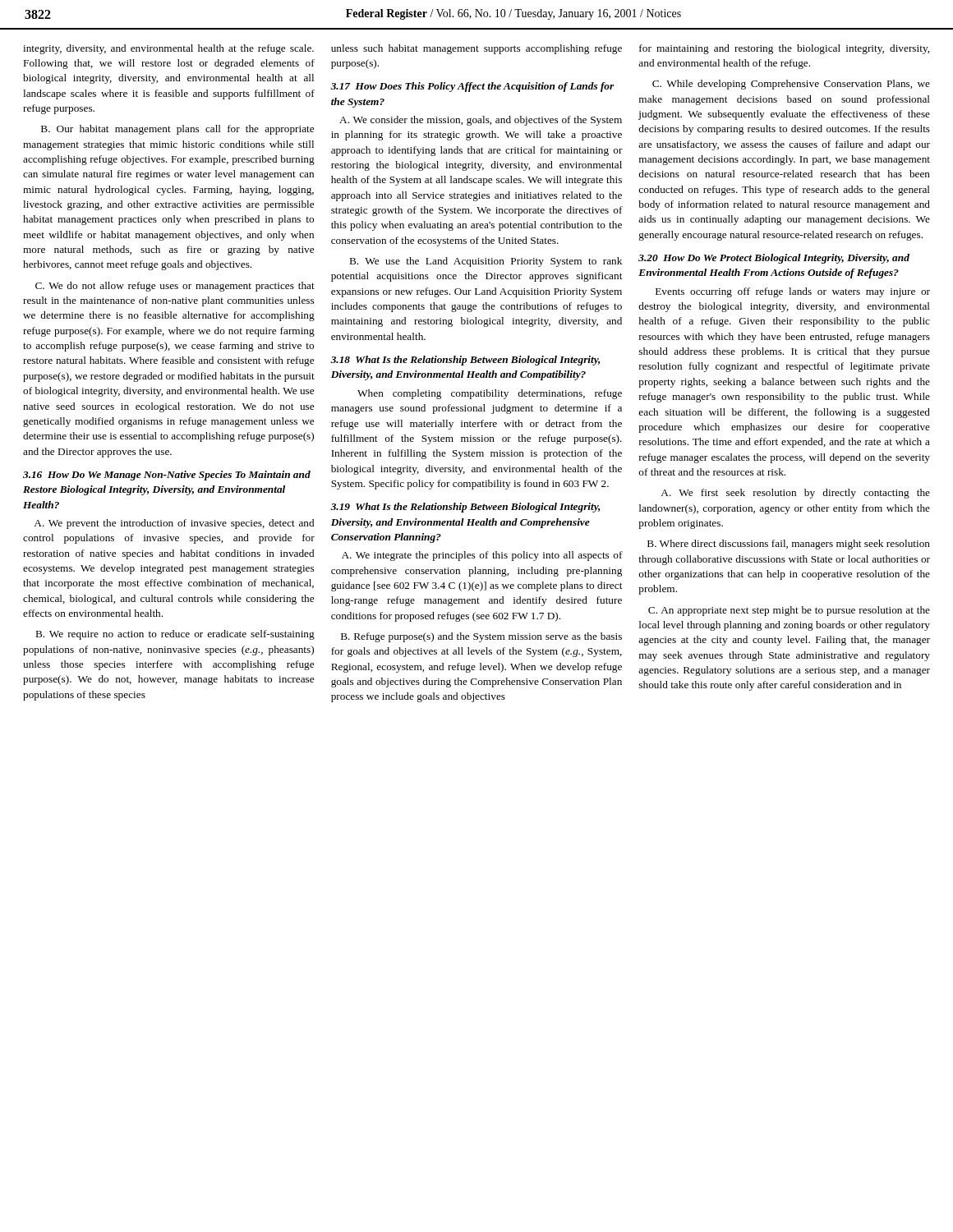Viewport: 953px width, 1232px height.
Task: Select the element starting "When completing compatibility determinations, refuge managers use"
Action: pos(476,439)
